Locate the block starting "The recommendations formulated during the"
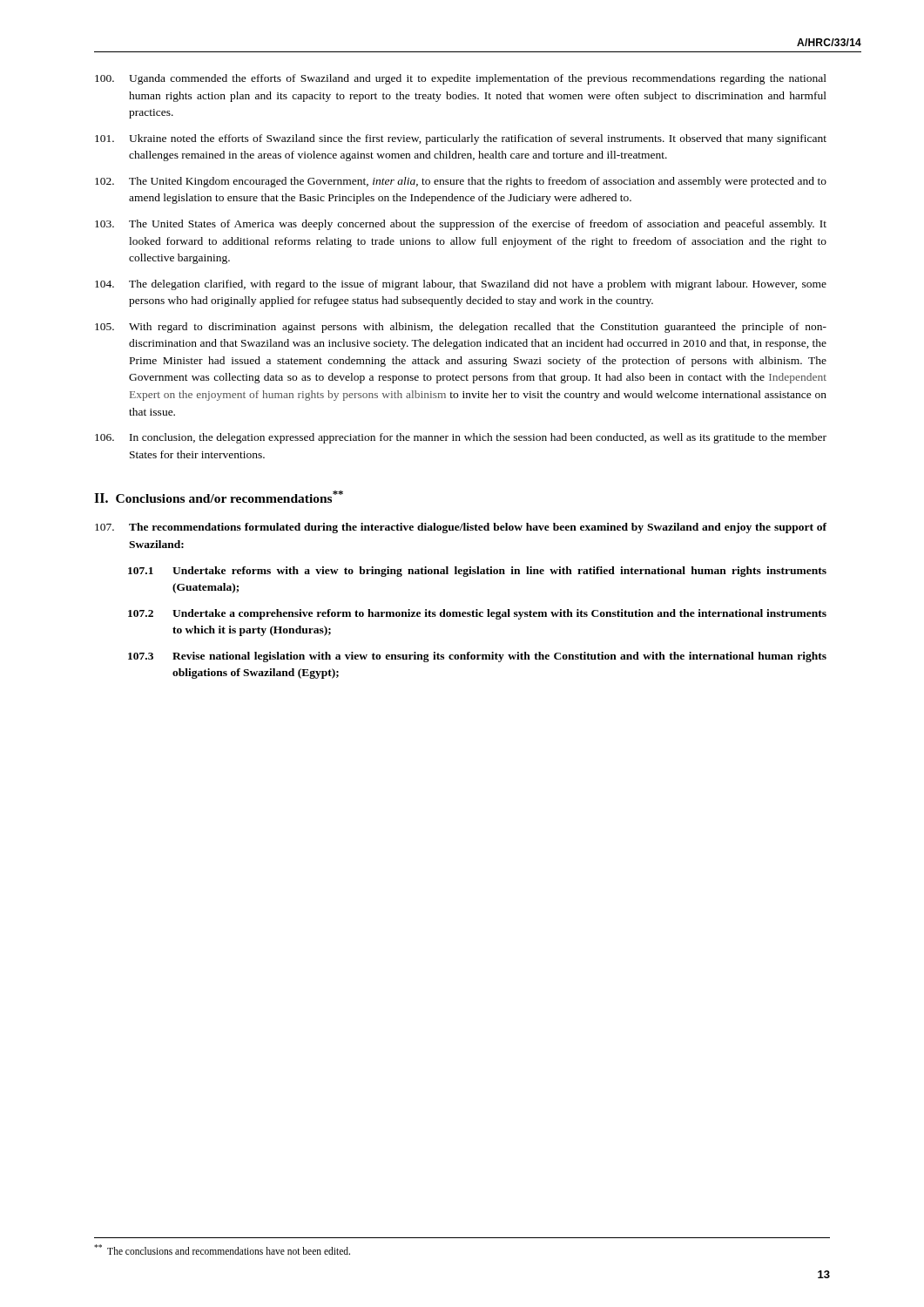 (460, 536)
